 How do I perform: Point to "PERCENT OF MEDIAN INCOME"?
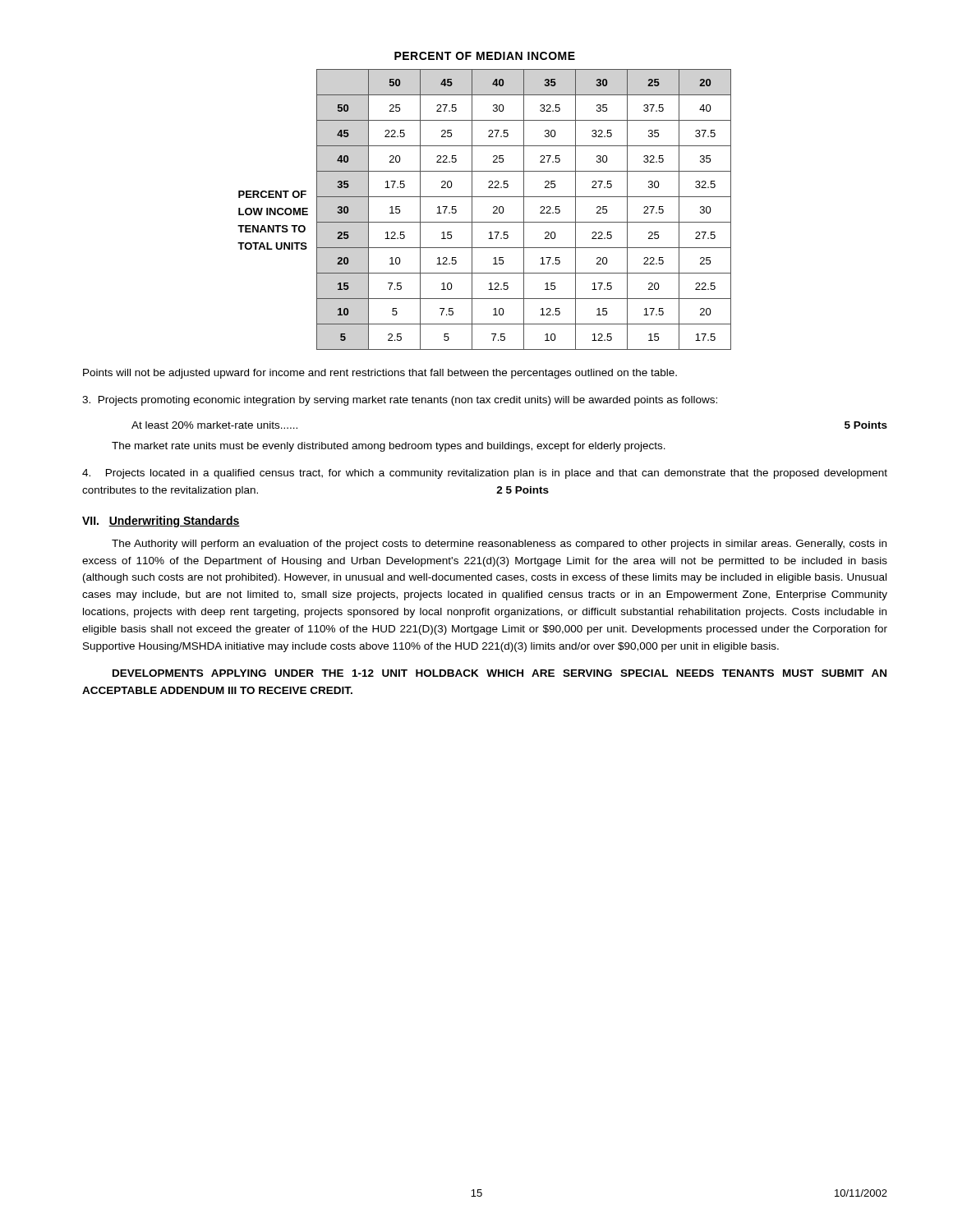point(485,56)
